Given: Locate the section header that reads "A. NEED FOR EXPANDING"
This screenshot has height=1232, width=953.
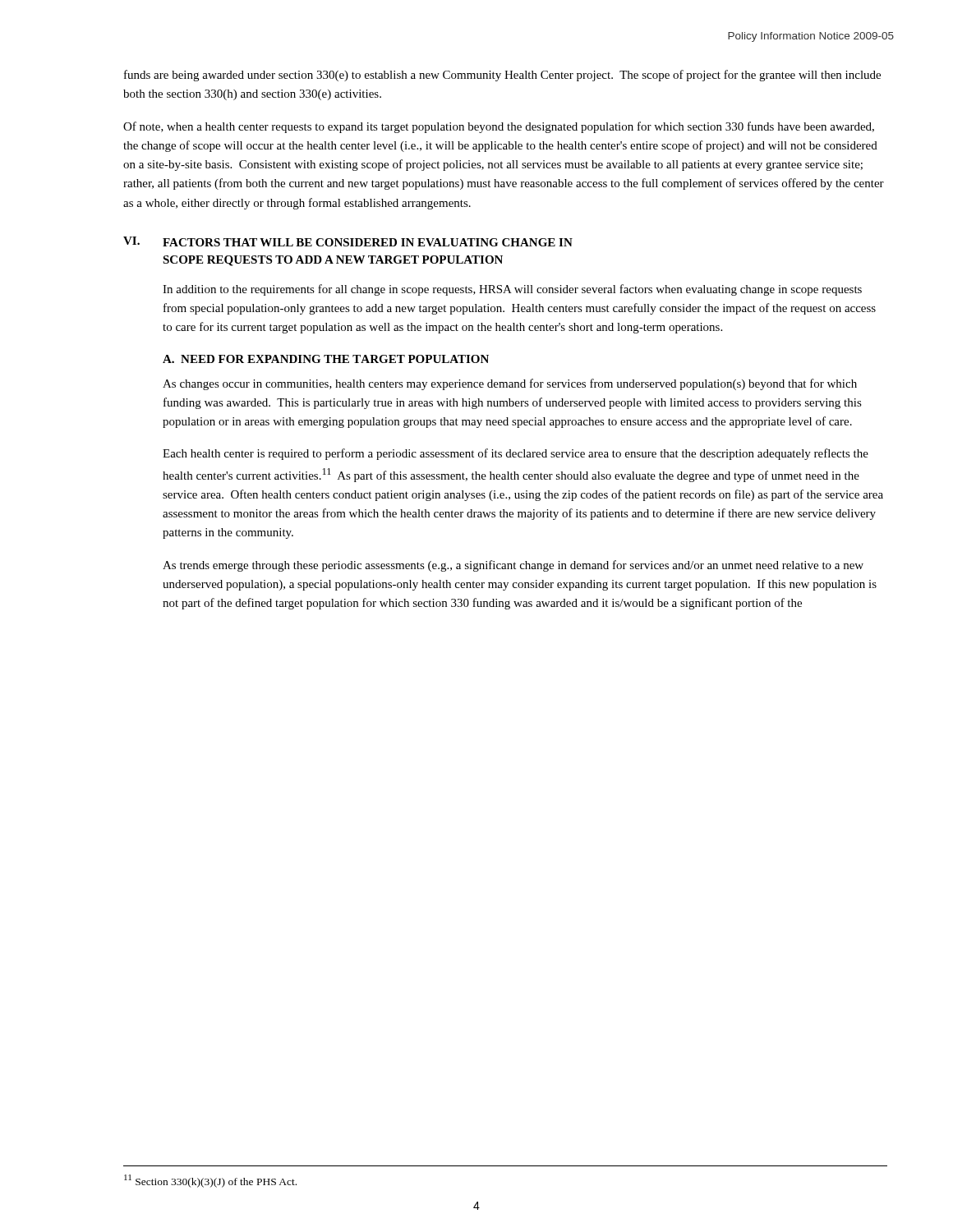Looking at the screenshot, I should 326,359.
